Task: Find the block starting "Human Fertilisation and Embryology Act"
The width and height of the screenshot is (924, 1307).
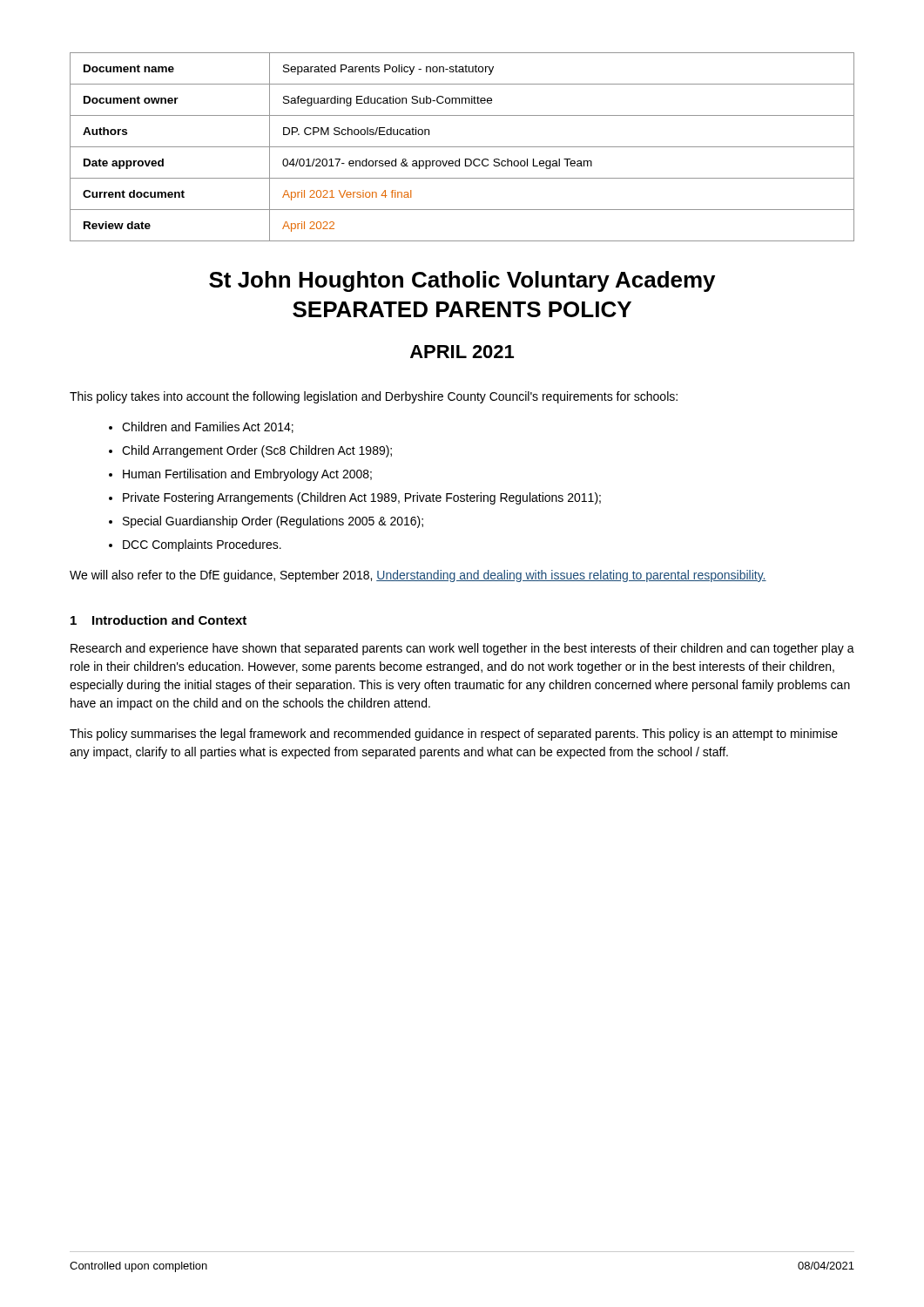Action: click(x=247, y=474)
